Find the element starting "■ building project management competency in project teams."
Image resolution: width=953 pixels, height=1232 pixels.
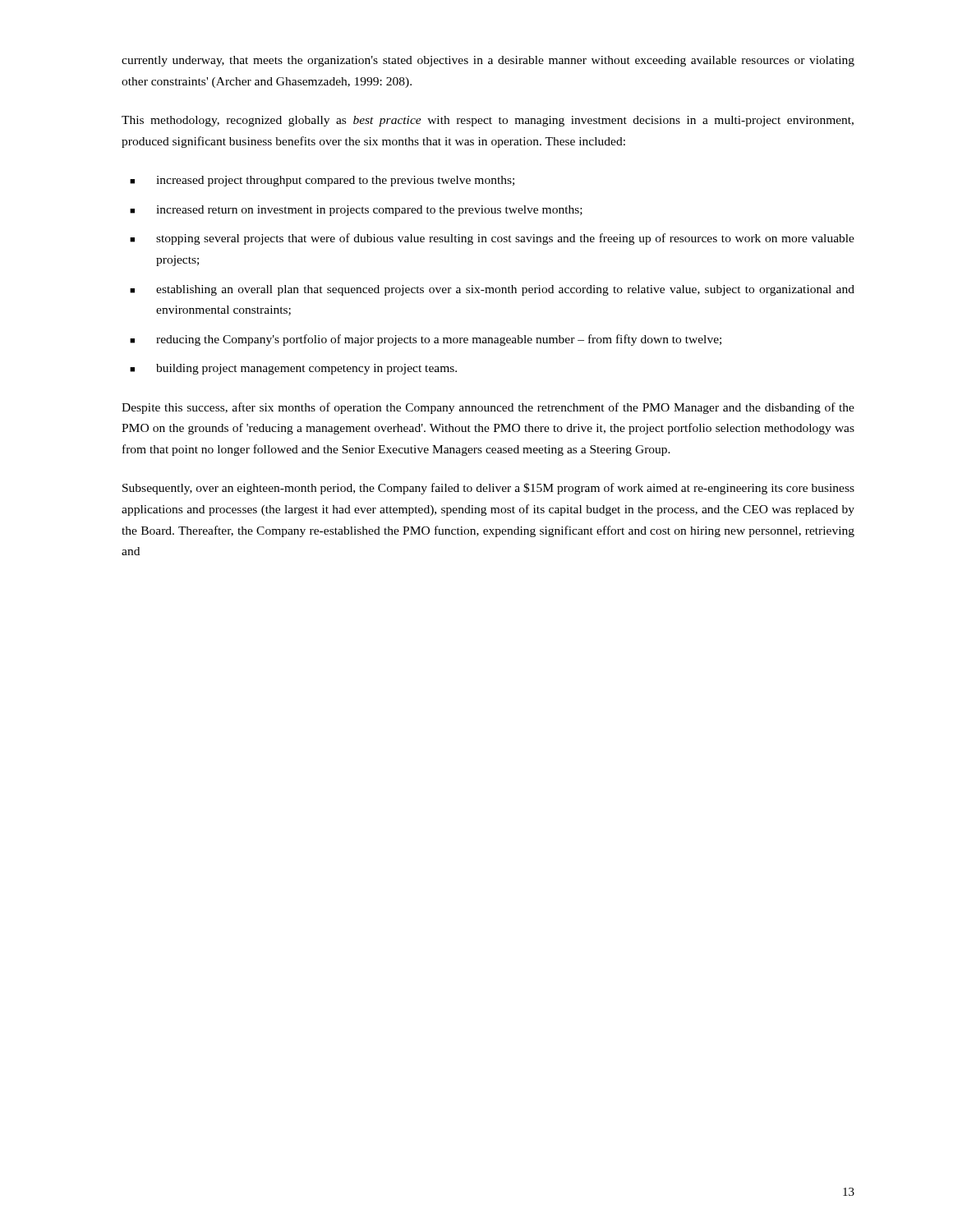point(293,369)
